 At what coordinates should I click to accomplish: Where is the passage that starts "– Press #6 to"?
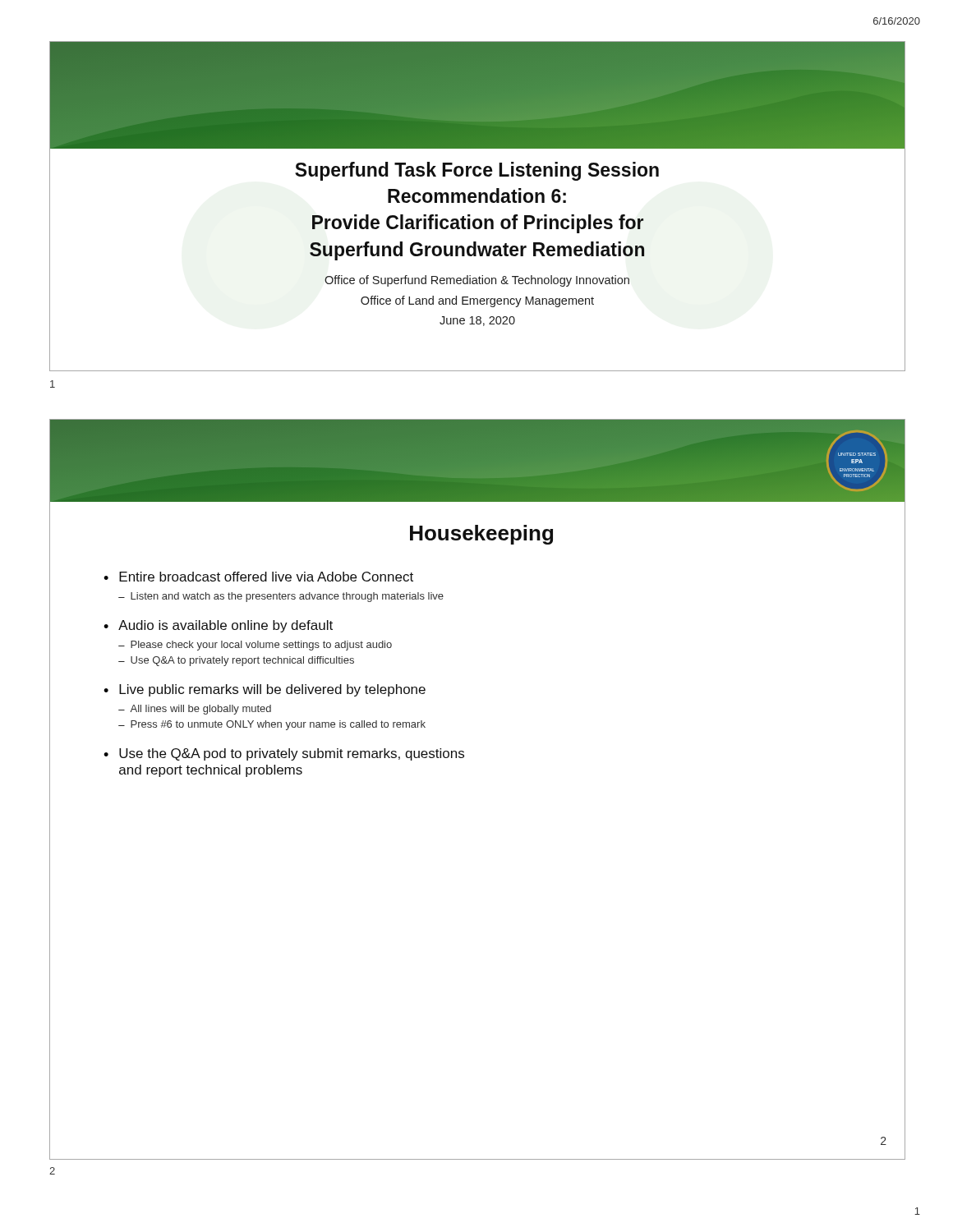tap(272, 724)
